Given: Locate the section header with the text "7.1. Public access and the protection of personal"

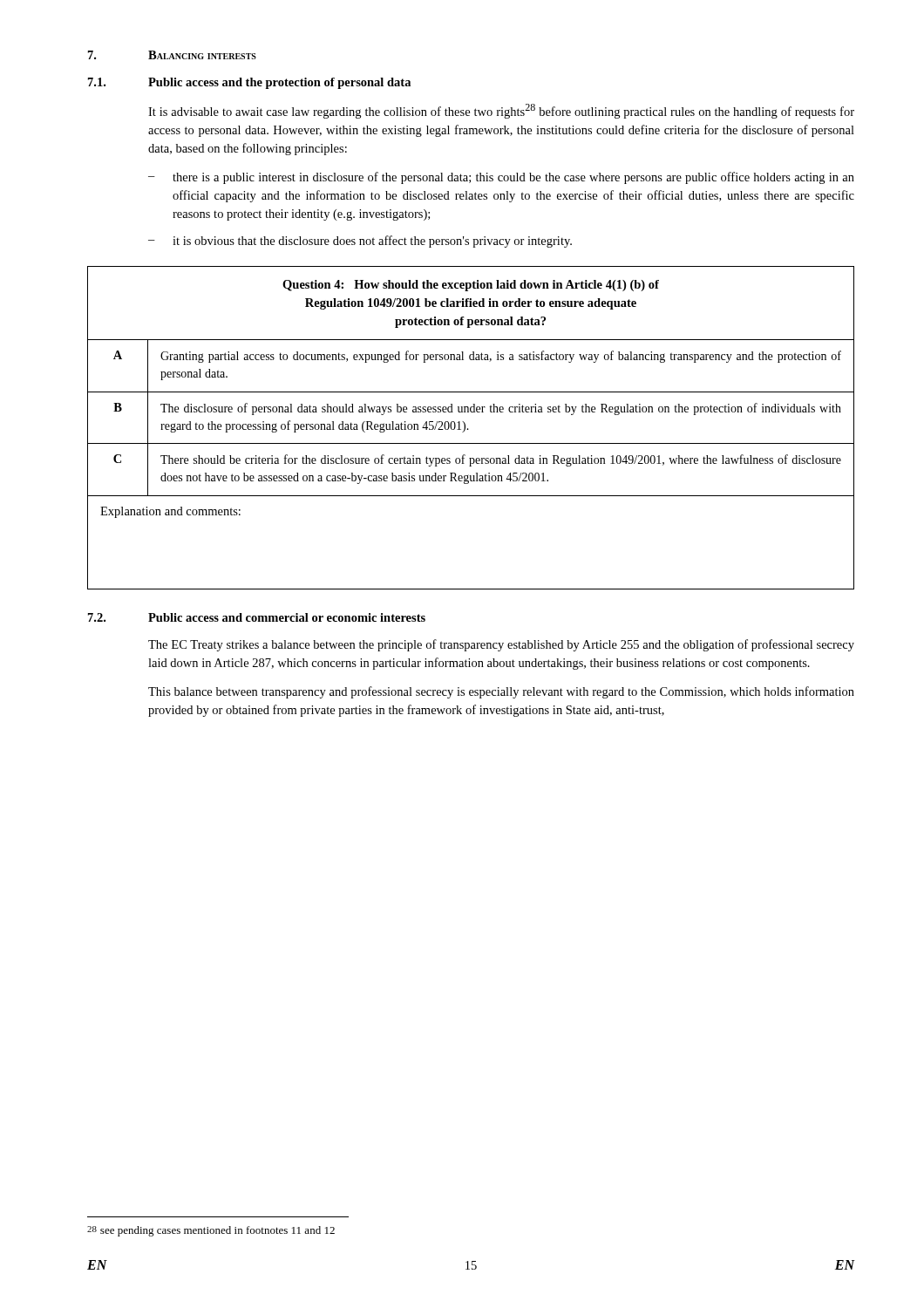Looking at the screenshot, I should (x=249, y=82).
